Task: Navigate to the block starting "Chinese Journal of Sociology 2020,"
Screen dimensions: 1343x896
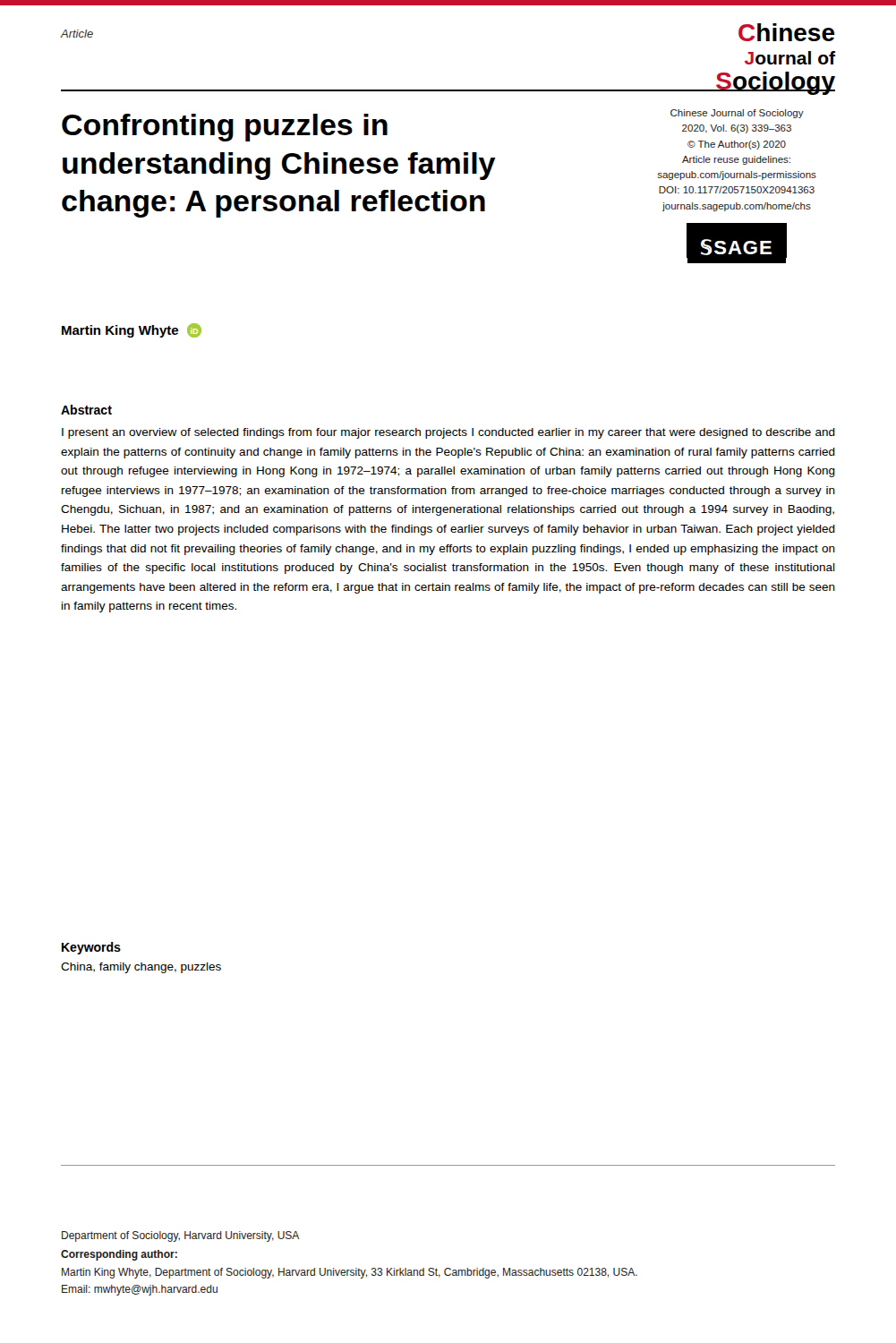Action: click(x=737, y=183)
